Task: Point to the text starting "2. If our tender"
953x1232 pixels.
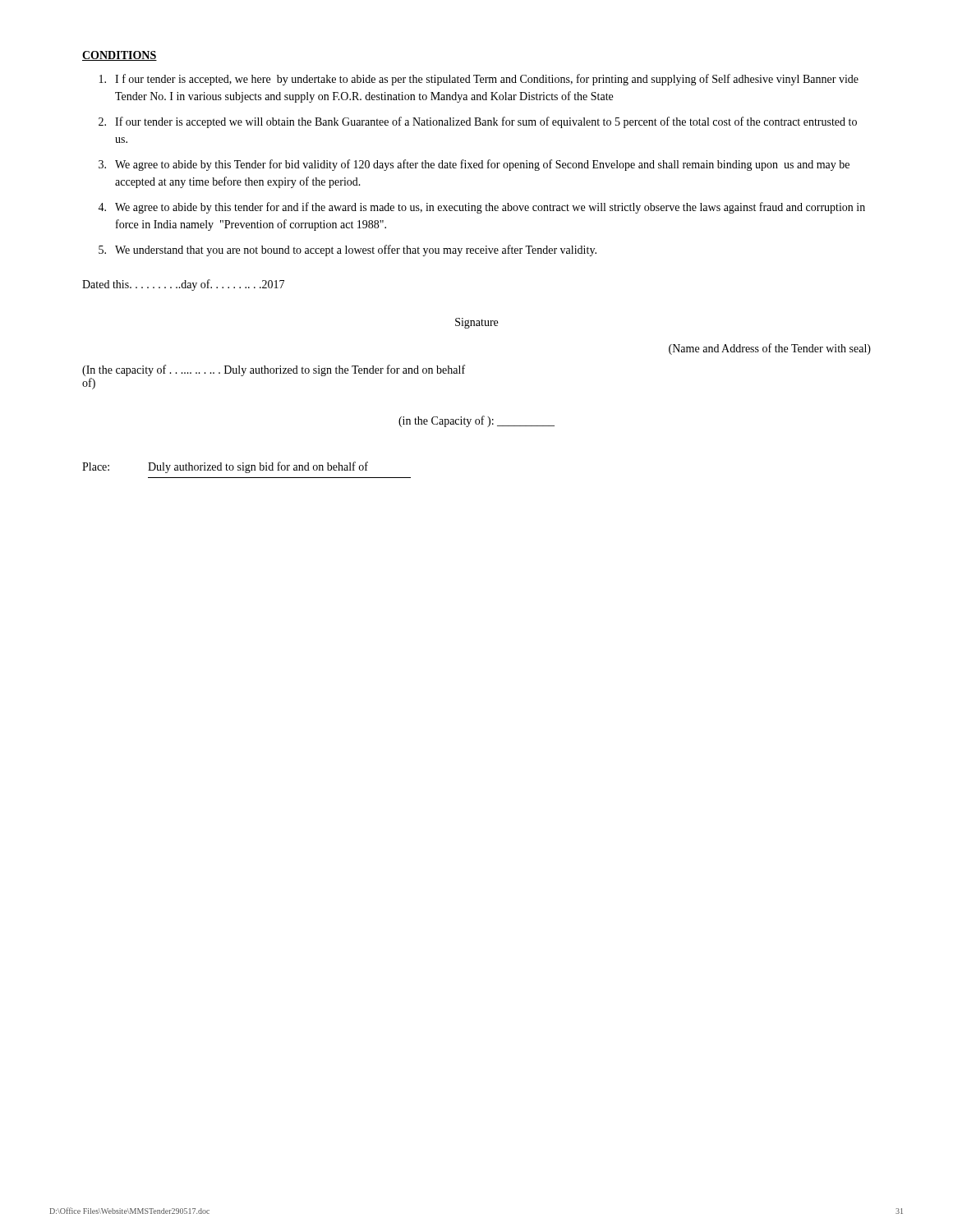Action: [476, 131]
